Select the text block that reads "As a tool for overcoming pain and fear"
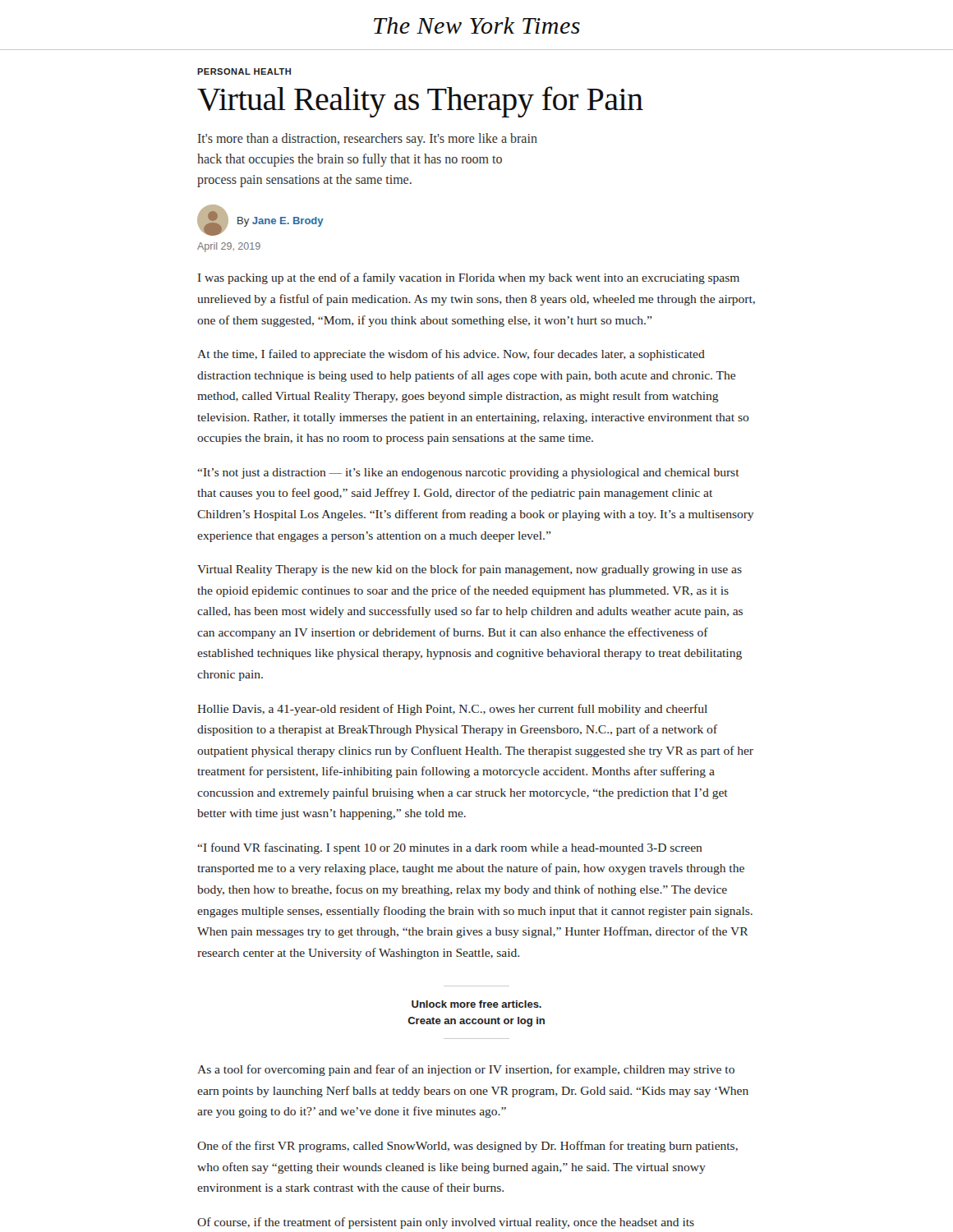The height and width of the screenshot is (1232, 953). tap(473, 1090)
